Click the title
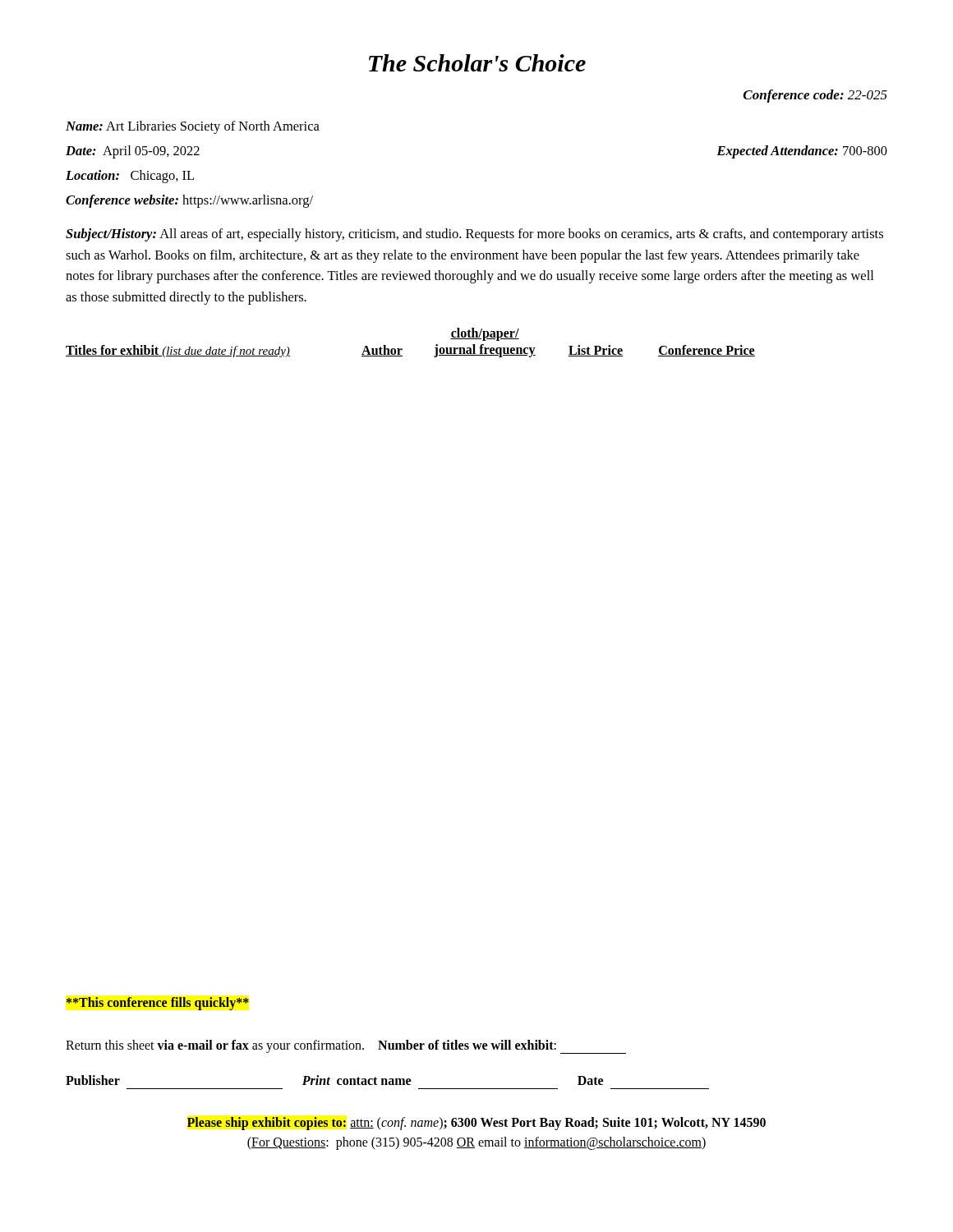953x1232 pixels. (476, 63)
